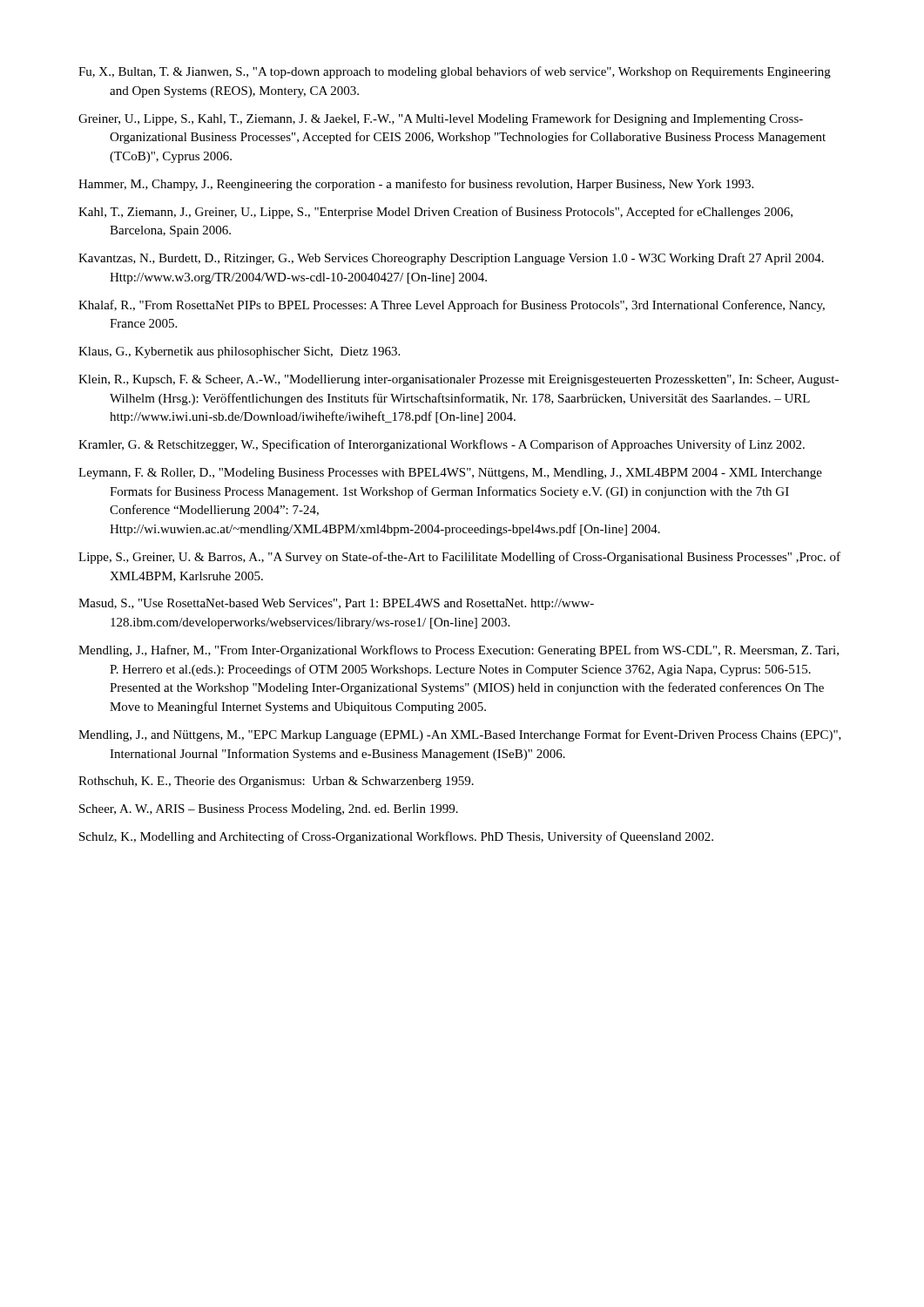Point to the block starting "Lippe, S., Greiner,"
This screenshot has height=1307, width=924.
tap(459, 566)
